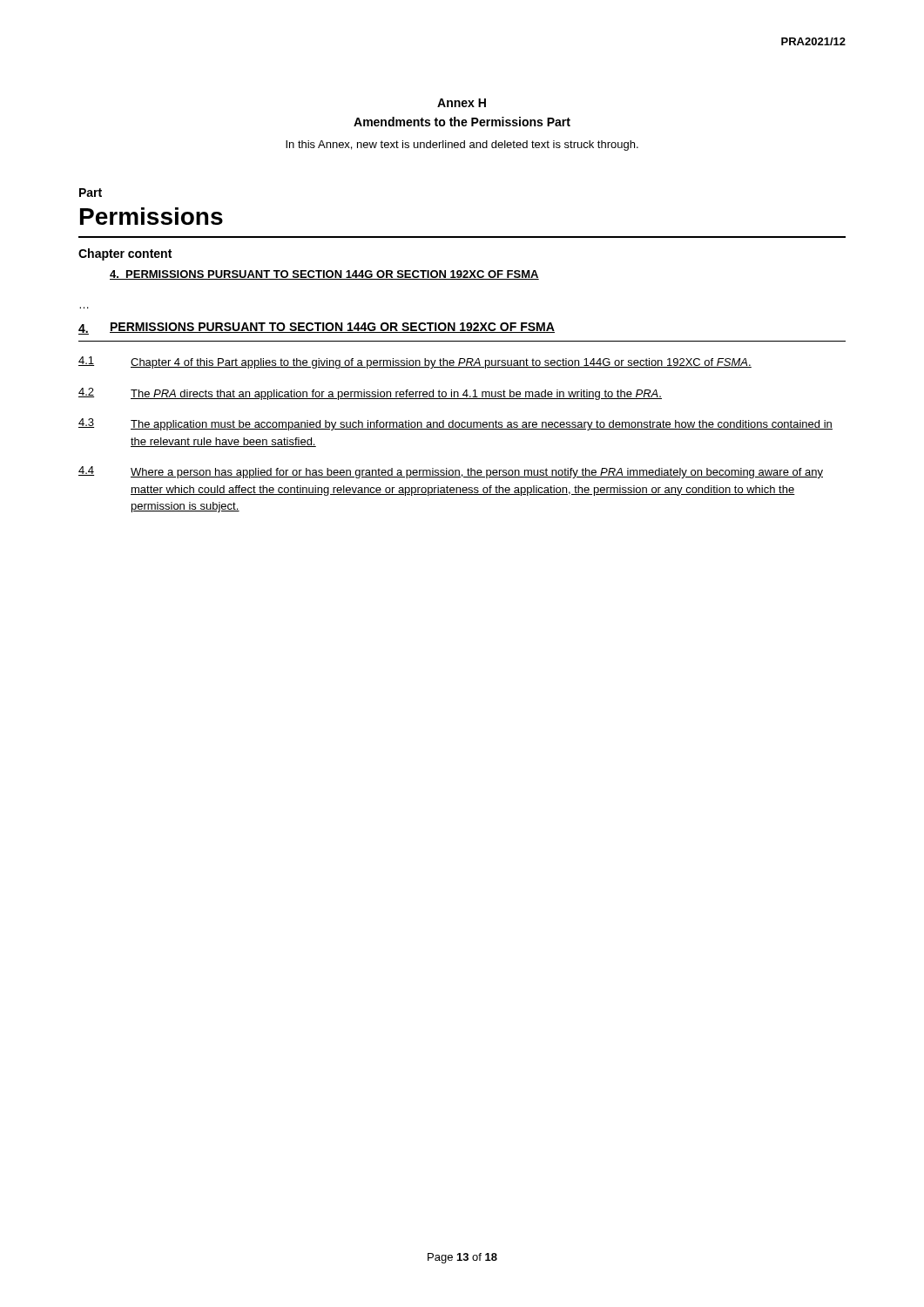
Task: Click on the title that says "Annex H"
Action: [462, 103]
